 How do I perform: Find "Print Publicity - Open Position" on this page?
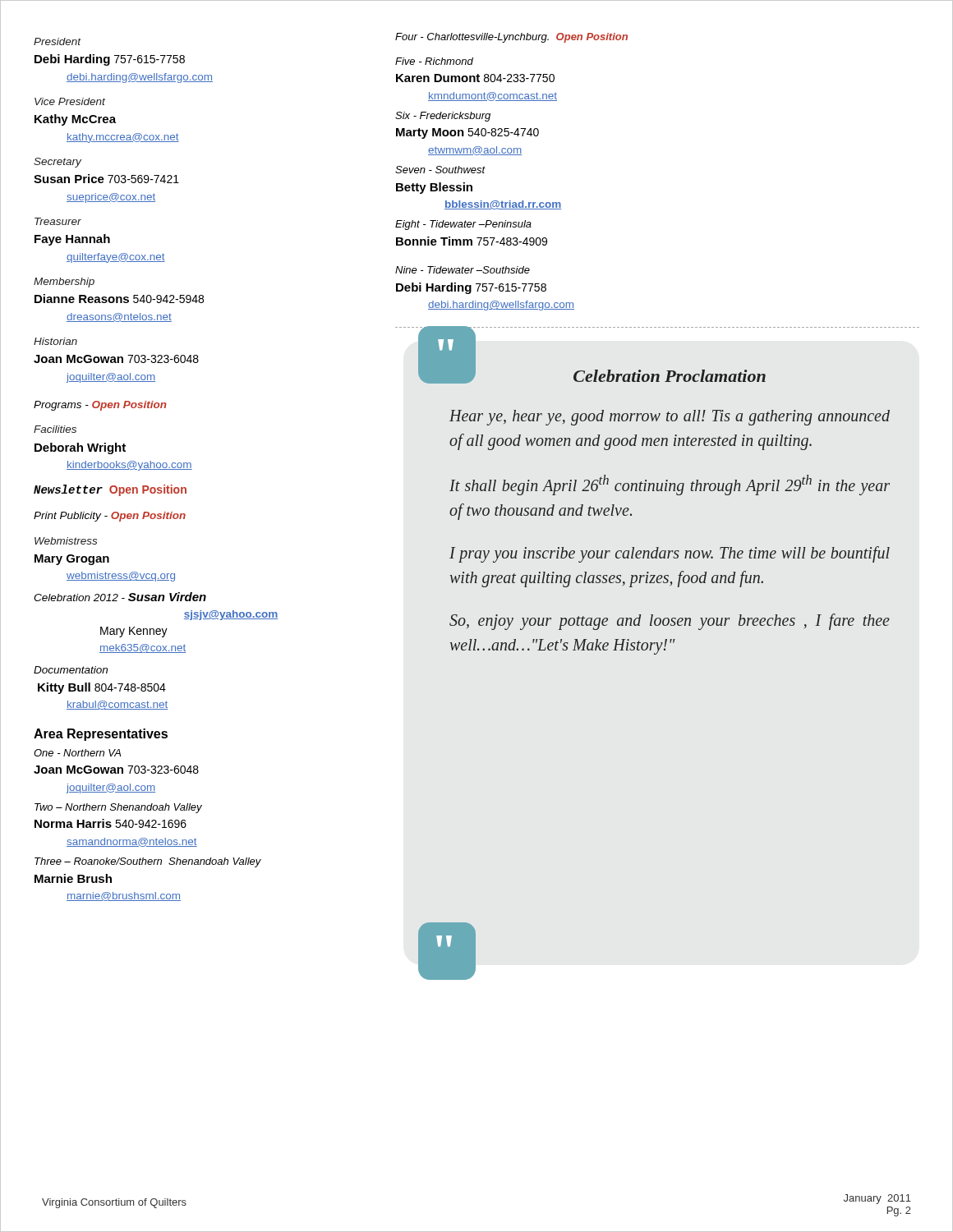pos(110,517)
